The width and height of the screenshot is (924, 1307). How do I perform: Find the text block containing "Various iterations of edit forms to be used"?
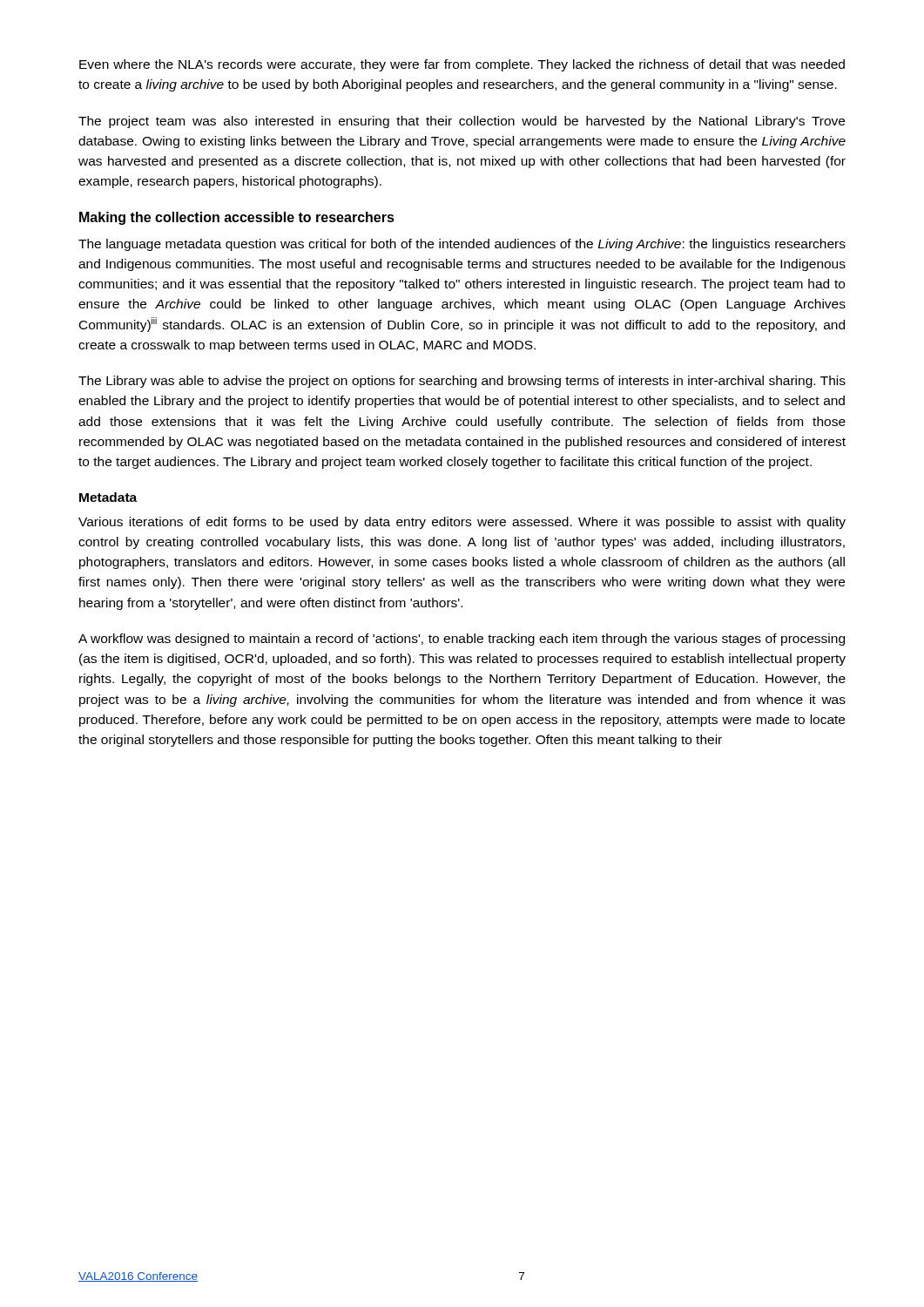[x=462, y=562]
